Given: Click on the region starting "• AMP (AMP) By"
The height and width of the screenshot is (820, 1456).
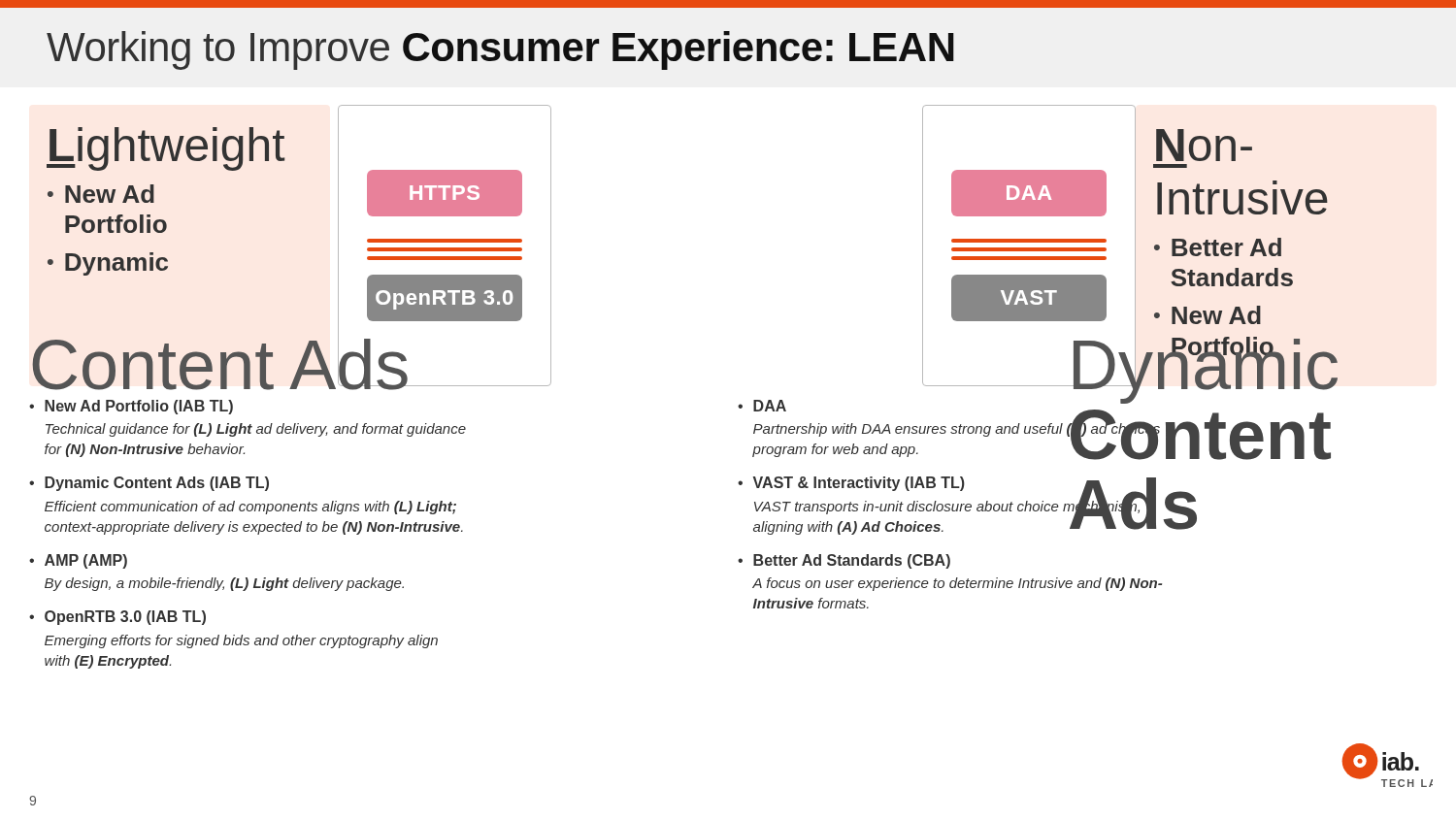Looking at the screenshot, I should (x=217, y=572).
